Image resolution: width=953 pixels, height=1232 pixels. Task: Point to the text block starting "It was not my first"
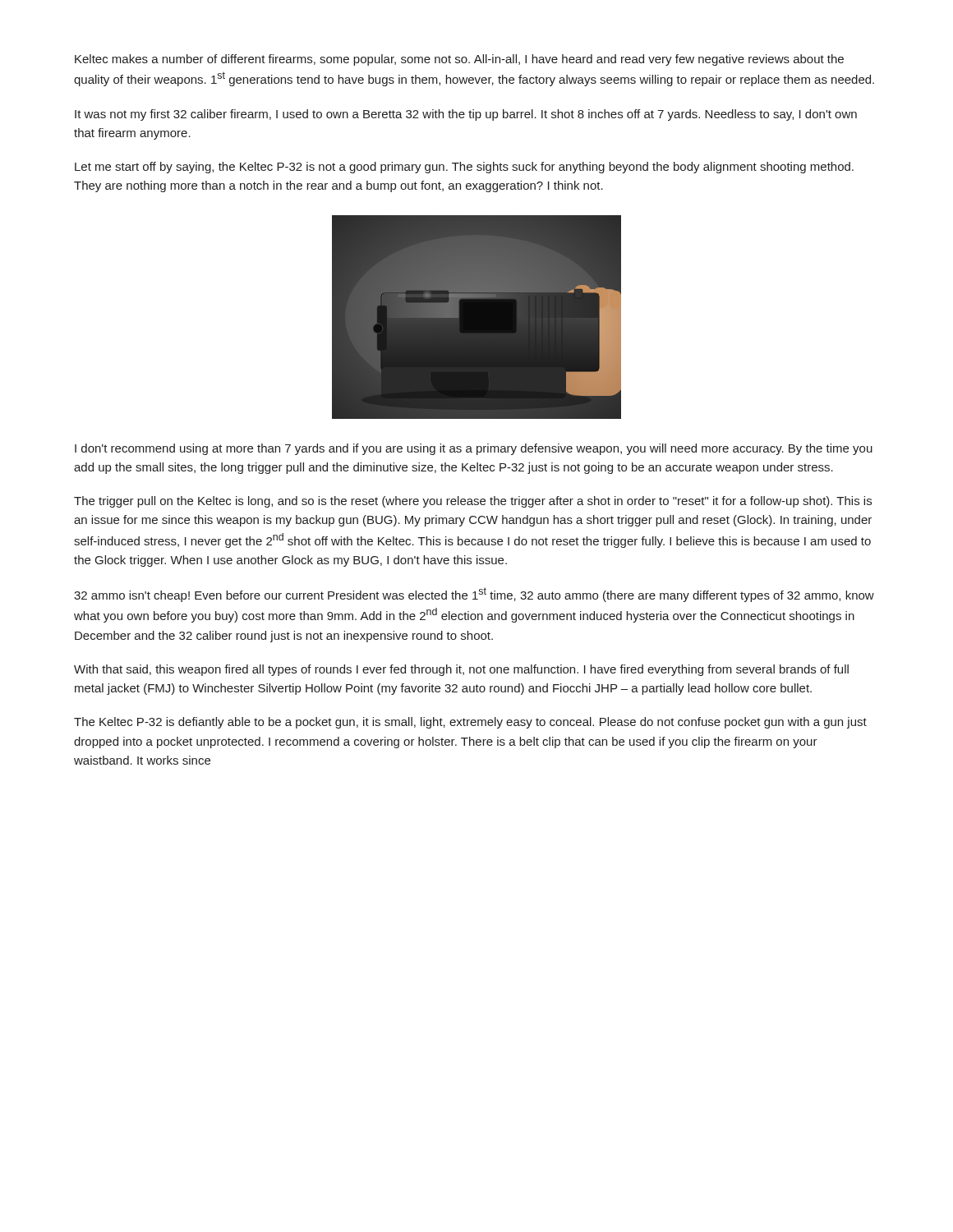coord(466,123)
